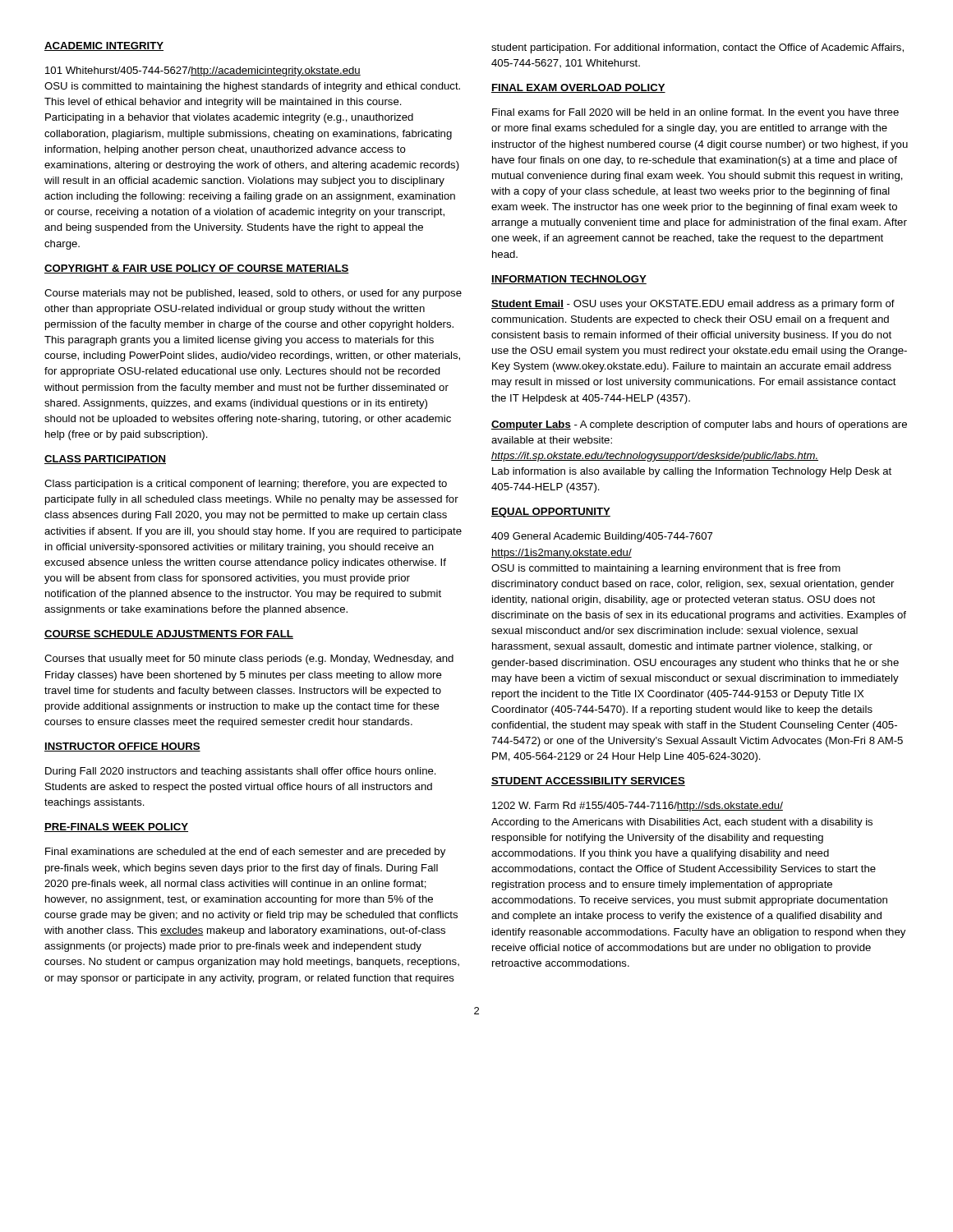Point to the block beginning "409 General Academic Building/405-744-7607 https://1is2many.okstate.edu/ OSU is"

click(700, 646)
